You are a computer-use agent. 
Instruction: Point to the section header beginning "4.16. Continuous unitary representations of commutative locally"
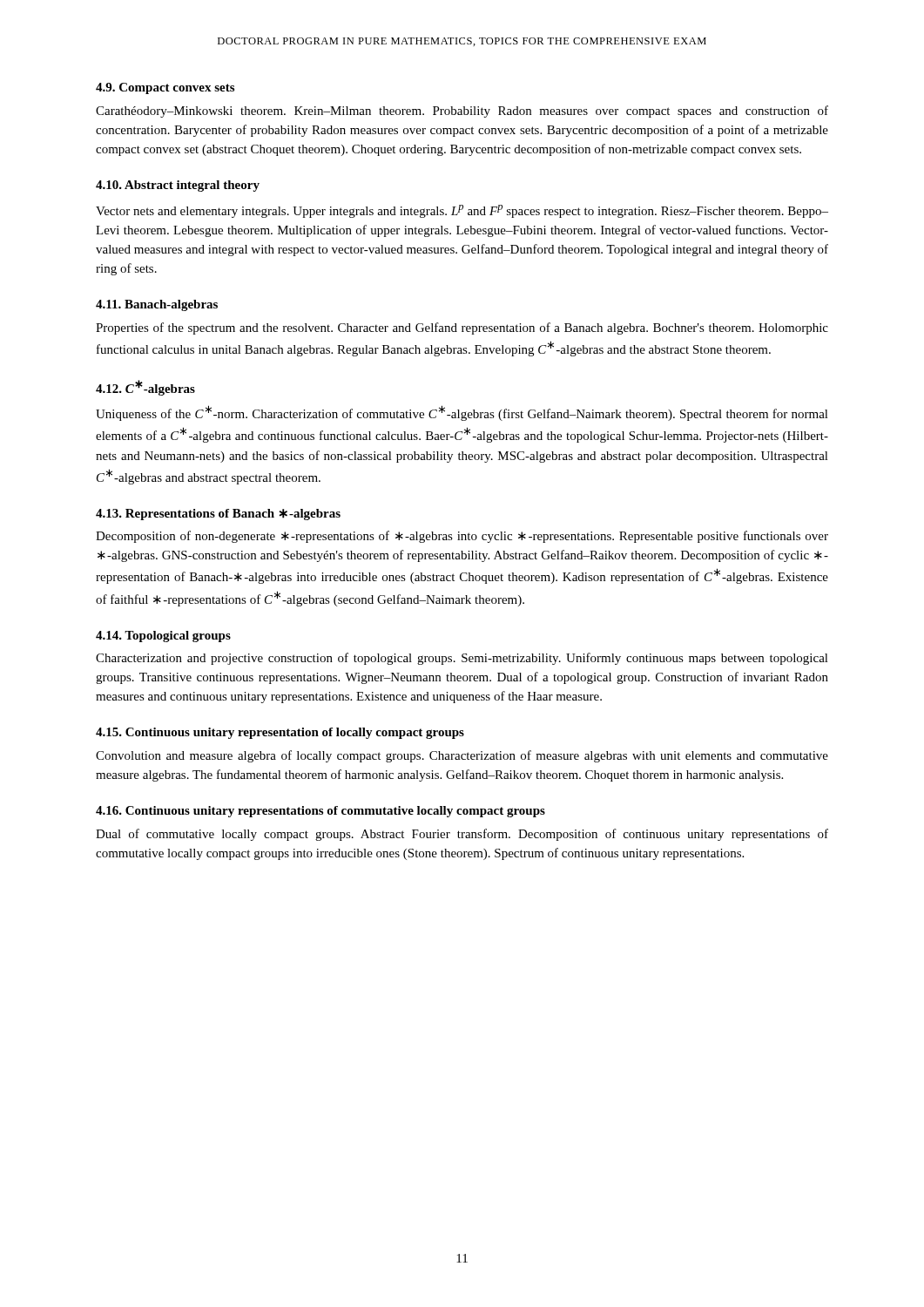pos(320,811)
